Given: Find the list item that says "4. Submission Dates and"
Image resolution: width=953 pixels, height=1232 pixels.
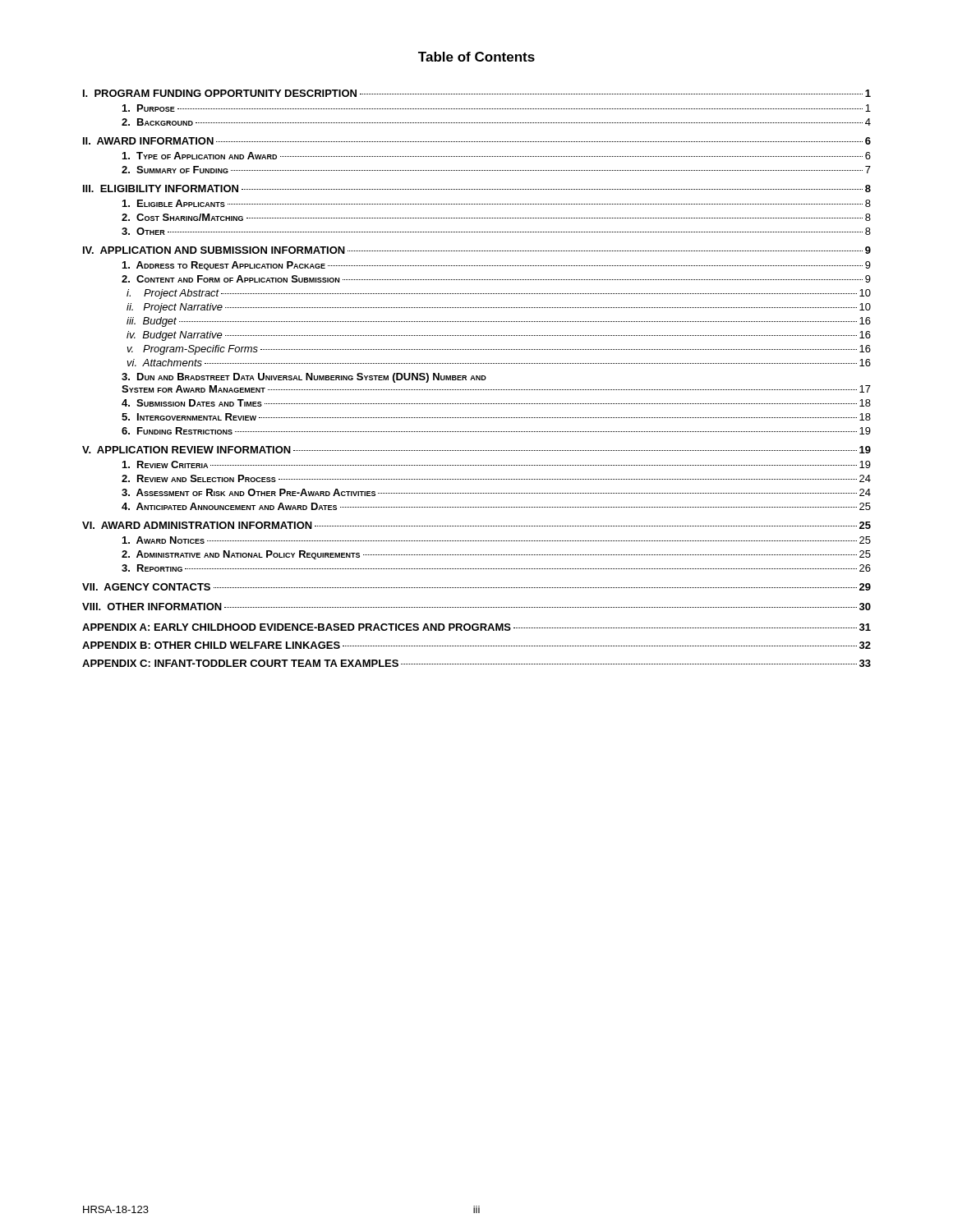Looking at the screenshot, I should (486, 403).
